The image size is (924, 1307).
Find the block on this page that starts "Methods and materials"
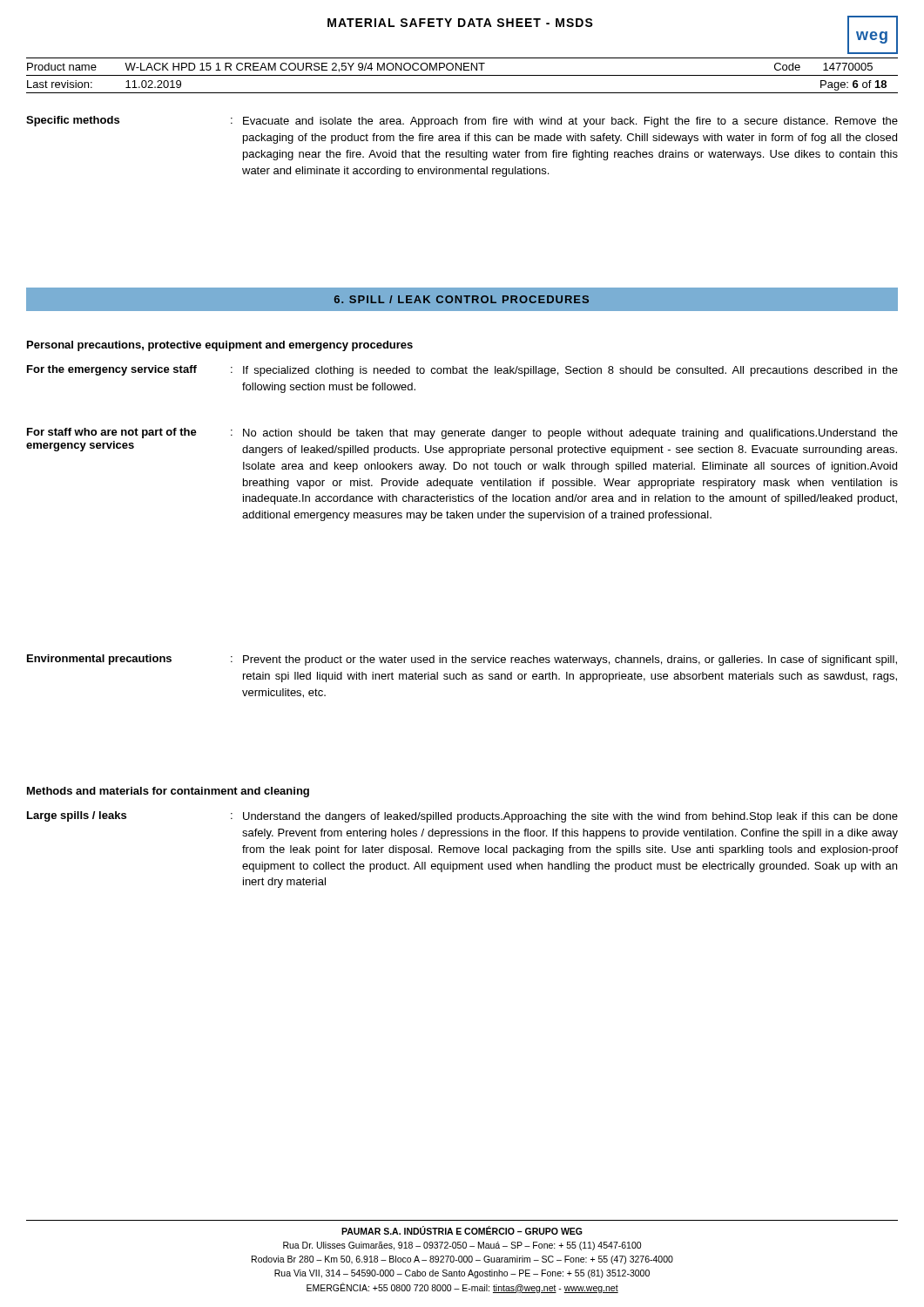168,792
